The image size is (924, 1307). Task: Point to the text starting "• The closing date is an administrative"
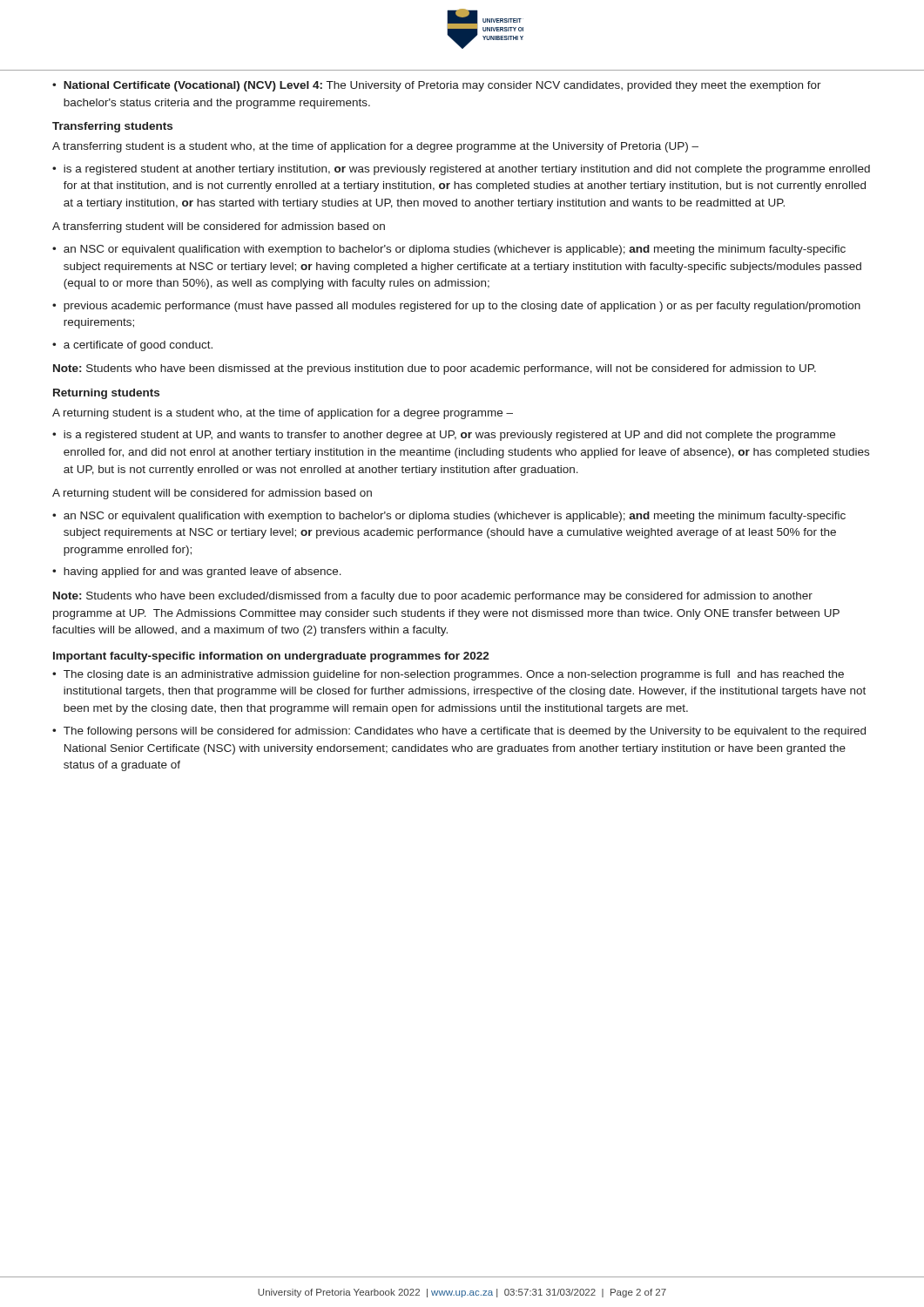(x=462, y=691)
